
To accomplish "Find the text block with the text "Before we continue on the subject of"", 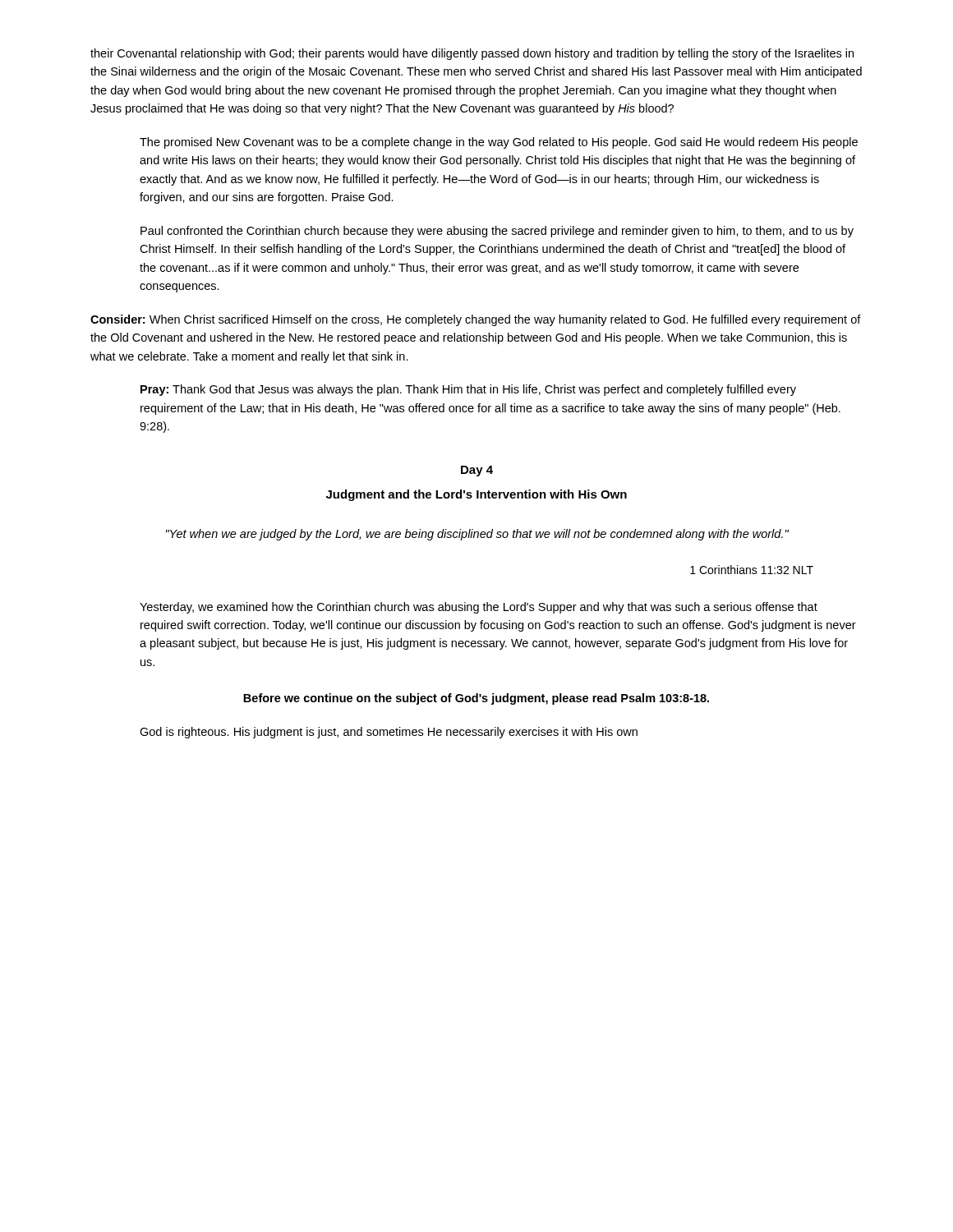I will [476, 699].
